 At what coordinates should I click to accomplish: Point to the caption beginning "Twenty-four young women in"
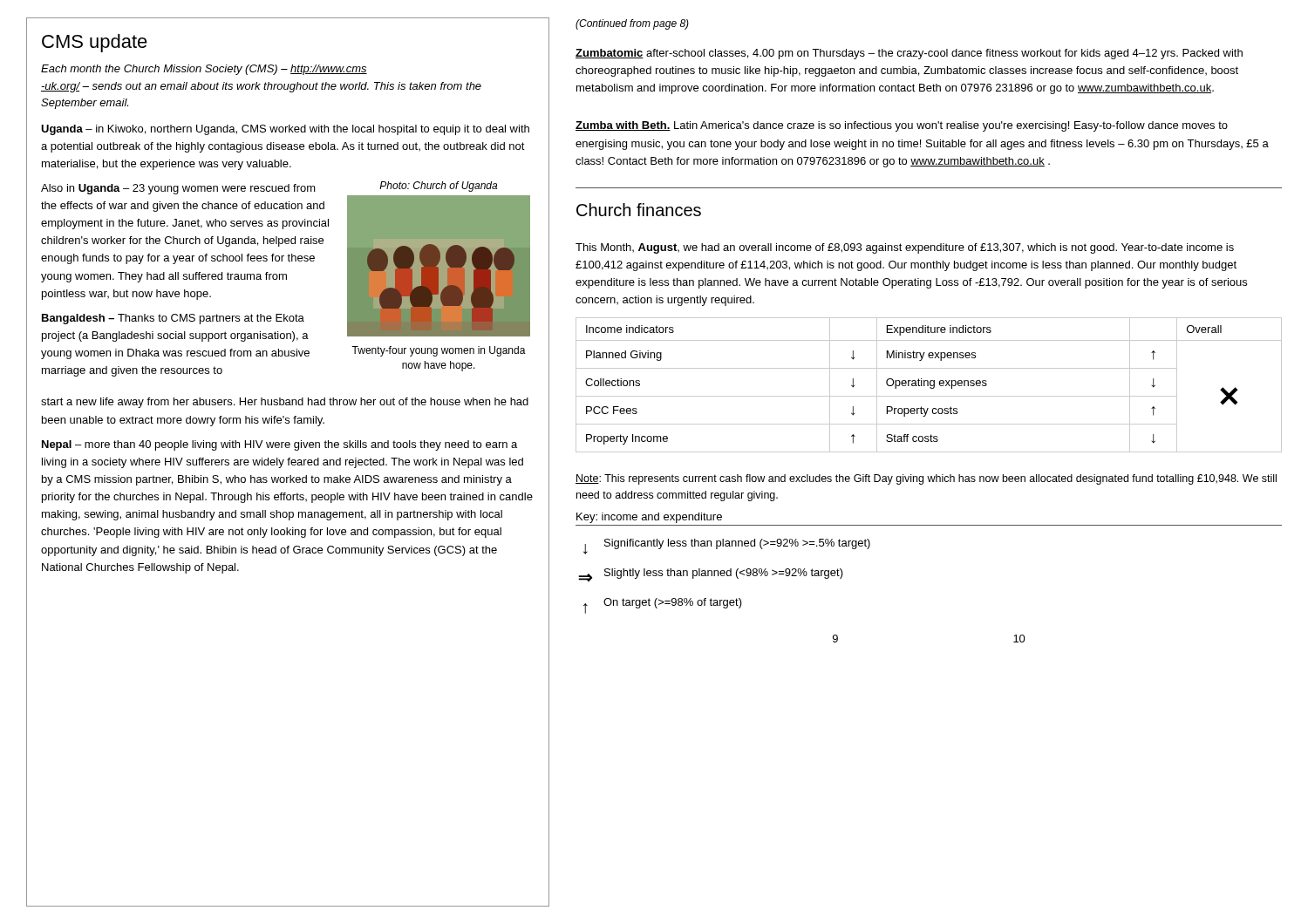coord(439,358)
